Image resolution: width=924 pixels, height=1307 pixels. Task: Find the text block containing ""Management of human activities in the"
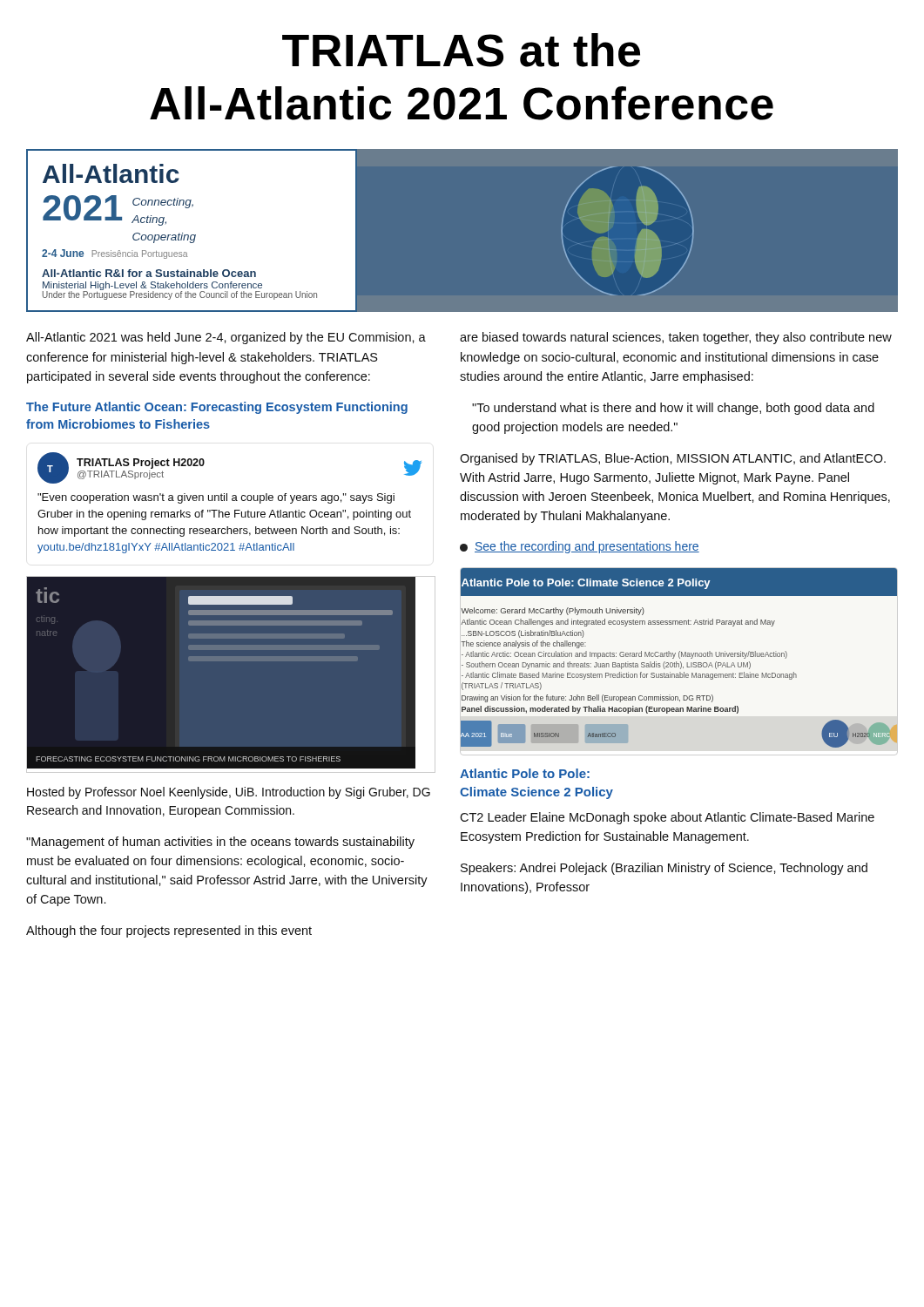[227, 870]
